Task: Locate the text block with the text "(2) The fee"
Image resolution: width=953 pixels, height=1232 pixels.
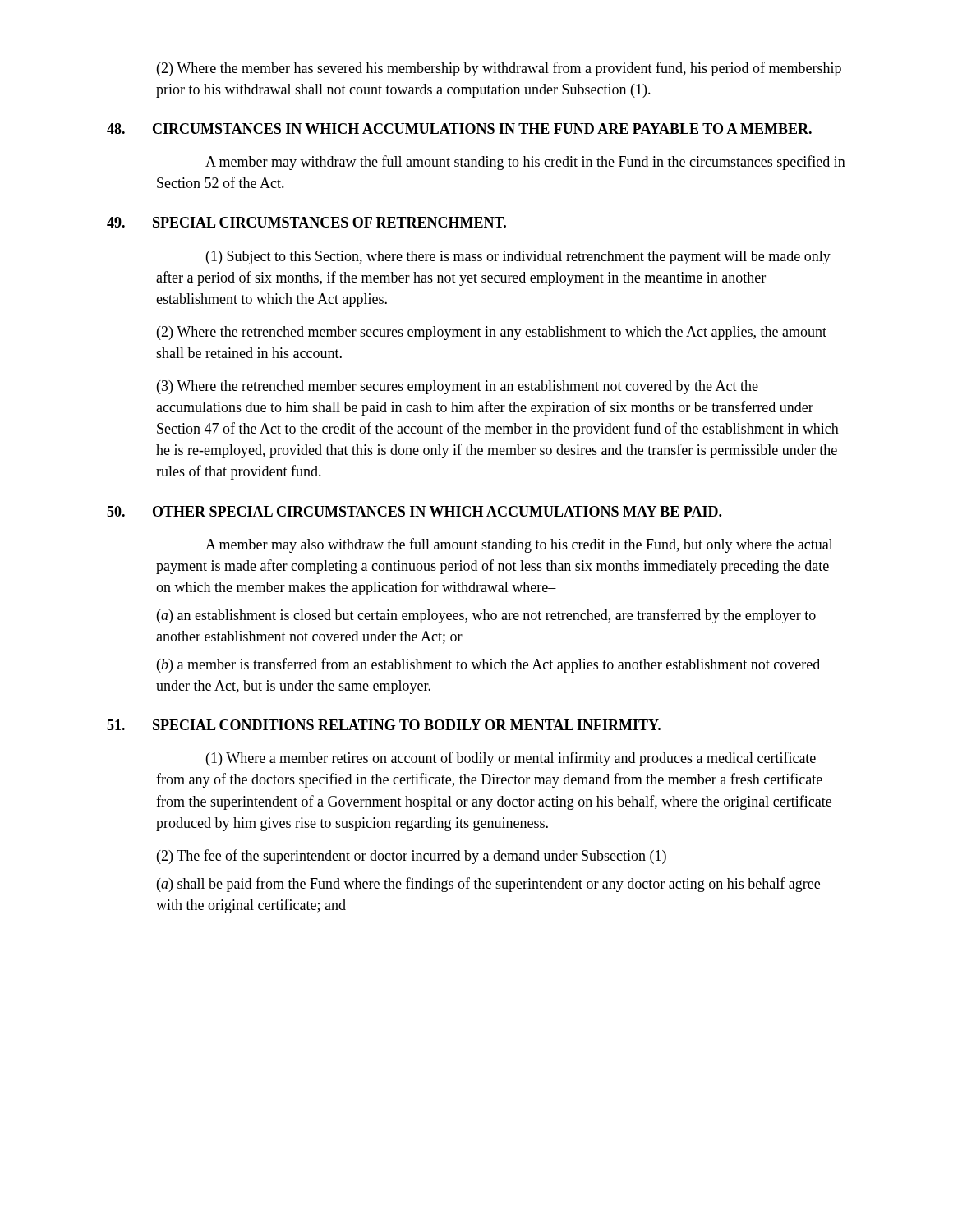Action: point(501,856)
